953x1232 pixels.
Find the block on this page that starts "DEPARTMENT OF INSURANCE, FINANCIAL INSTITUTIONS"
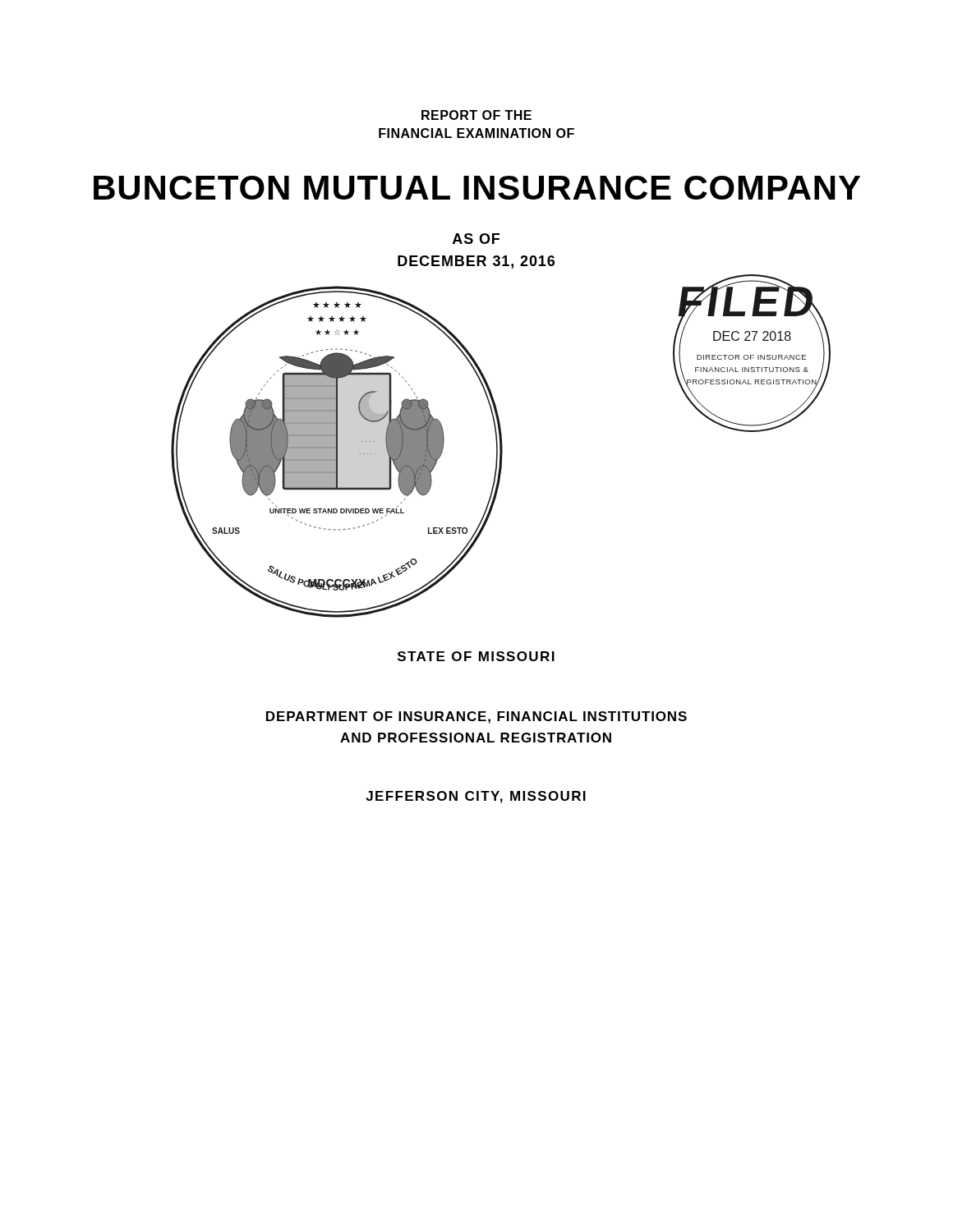(476, 727)
